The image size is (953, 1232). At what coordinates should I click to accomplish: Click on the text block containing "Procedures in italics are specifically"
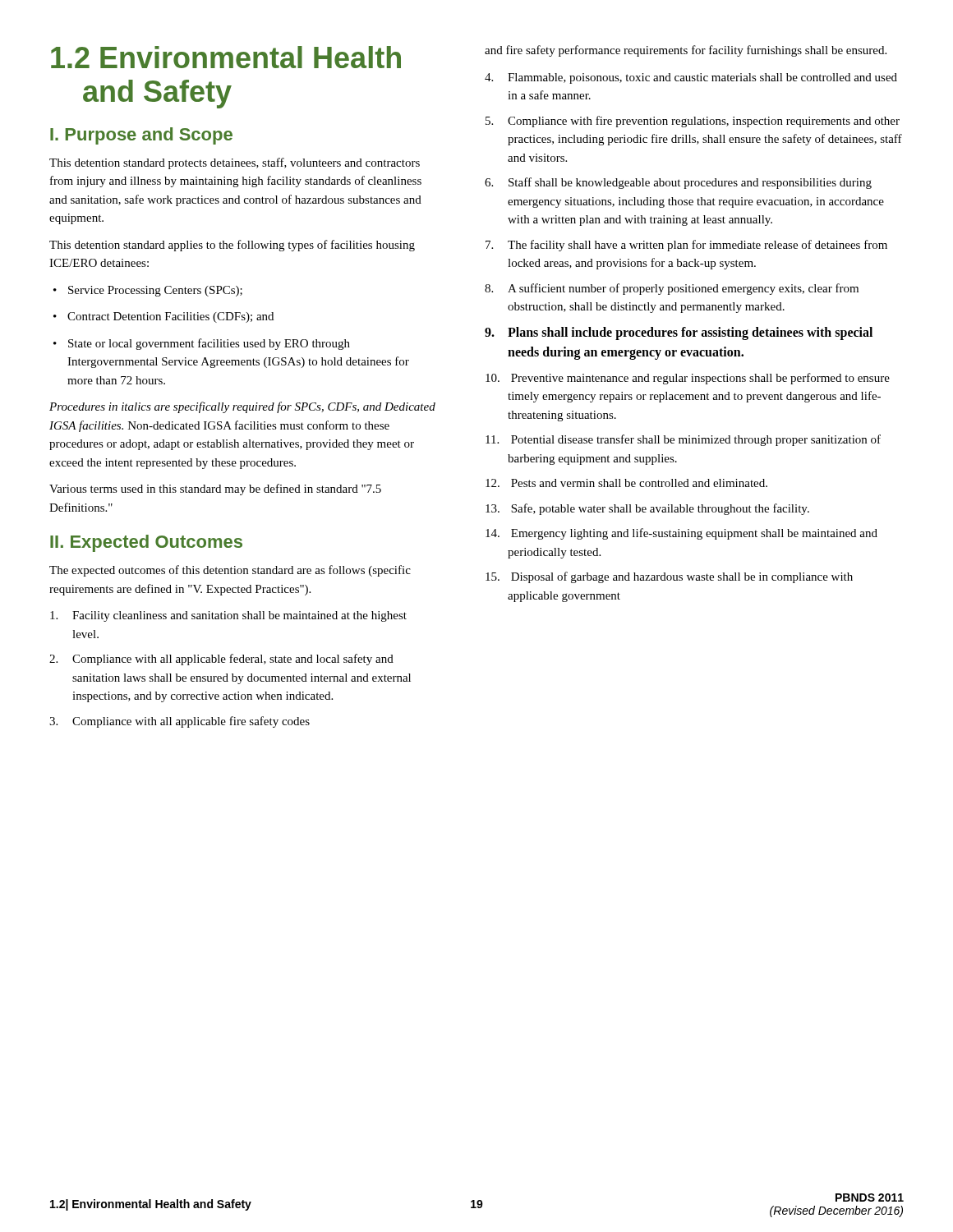(x=242, y=435)
